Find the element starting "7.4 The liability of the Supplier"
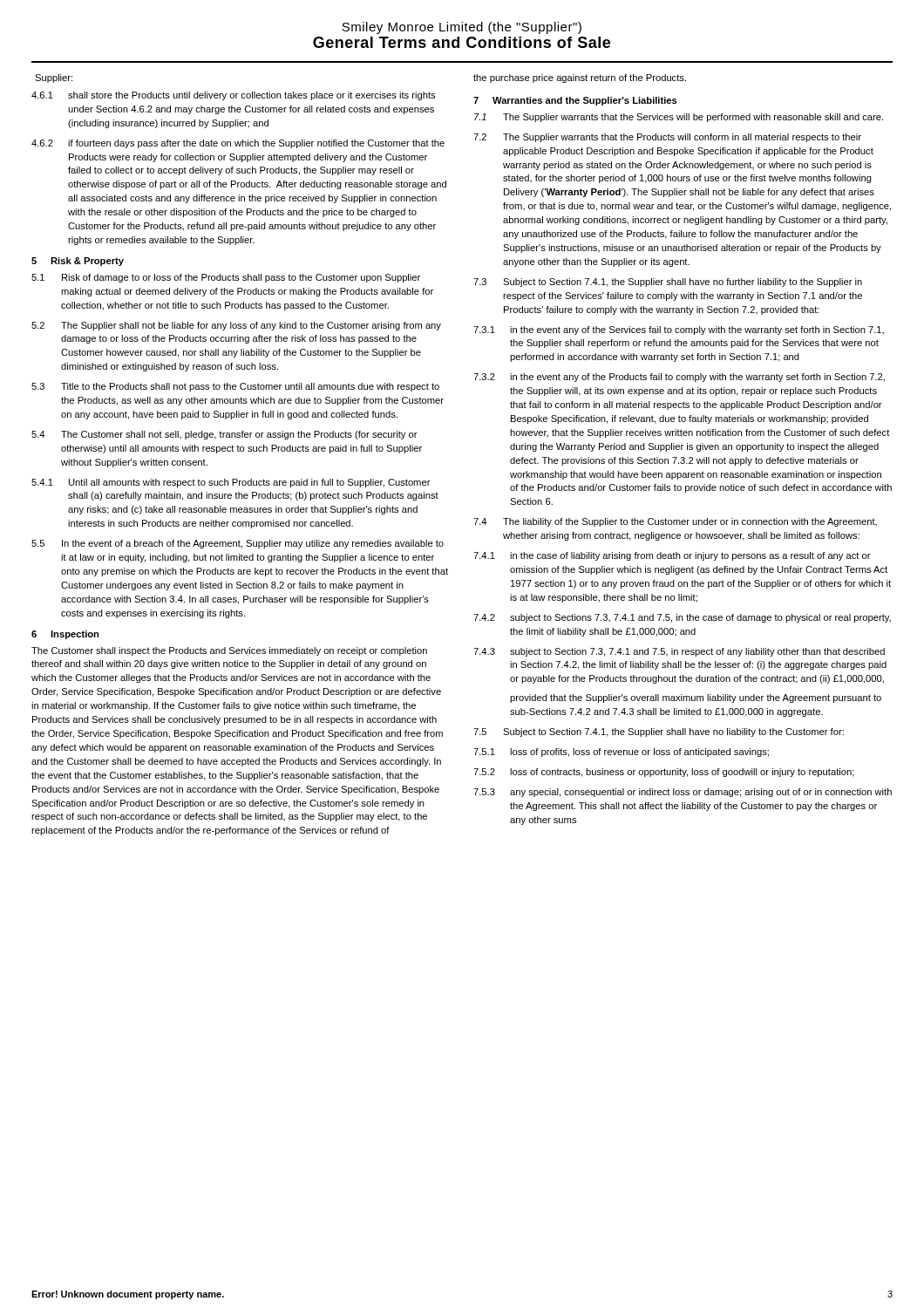Screen dimensions: 1308x924 [x=683, y=529]
